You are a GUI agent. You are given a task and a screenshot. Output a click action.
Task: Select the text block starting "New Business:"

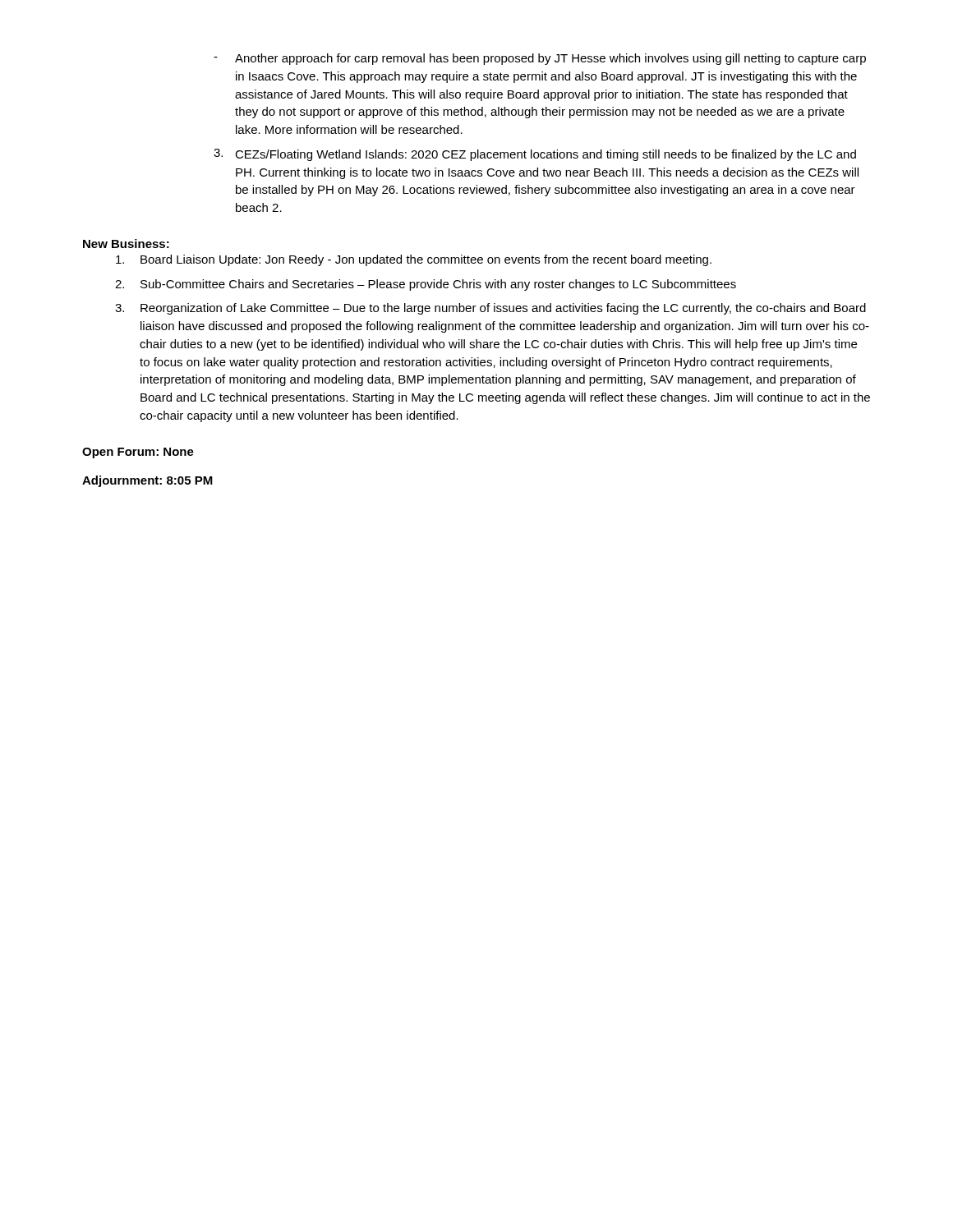point(126,243)
